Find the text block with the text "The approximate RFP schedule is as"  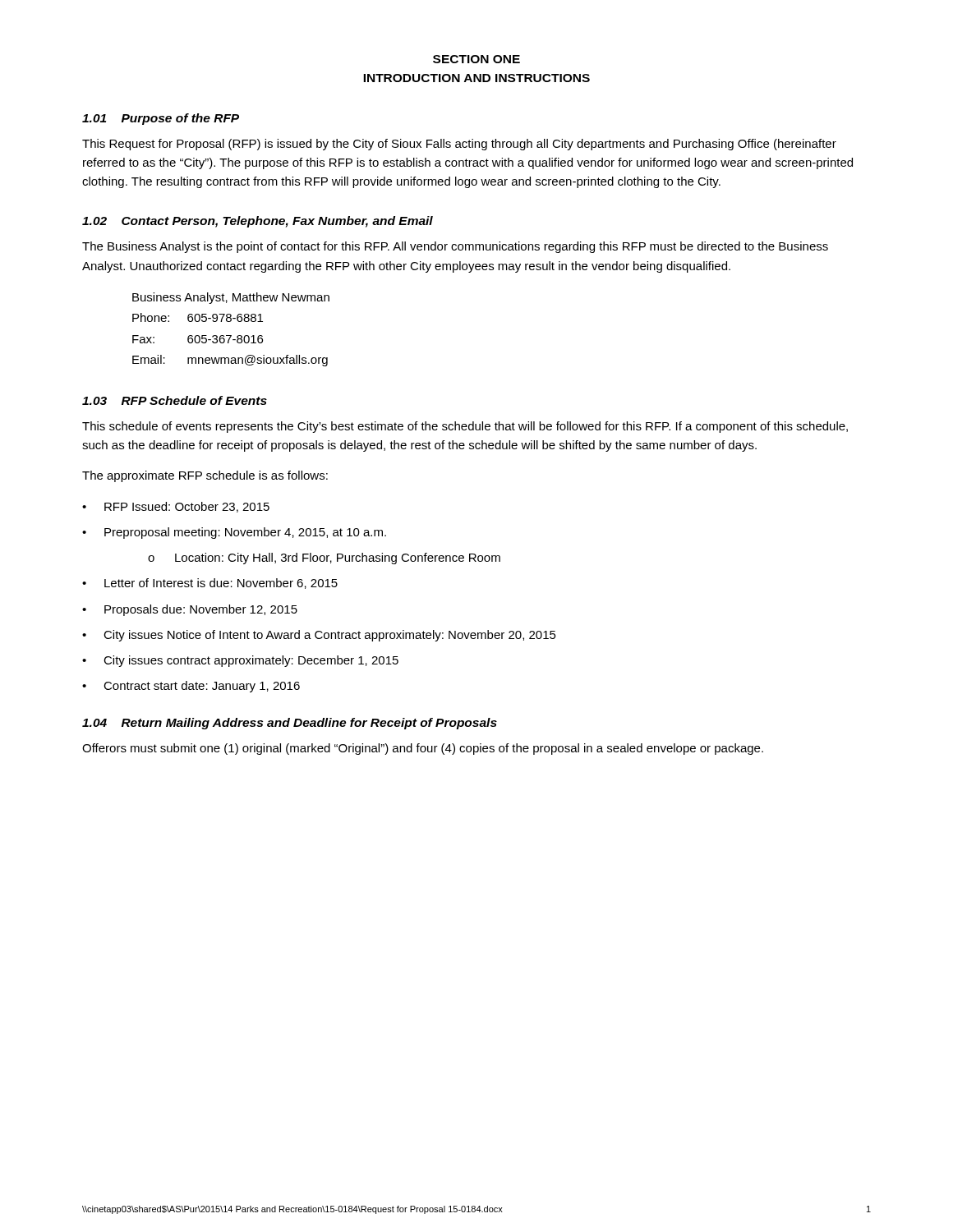tap(205, 475)
